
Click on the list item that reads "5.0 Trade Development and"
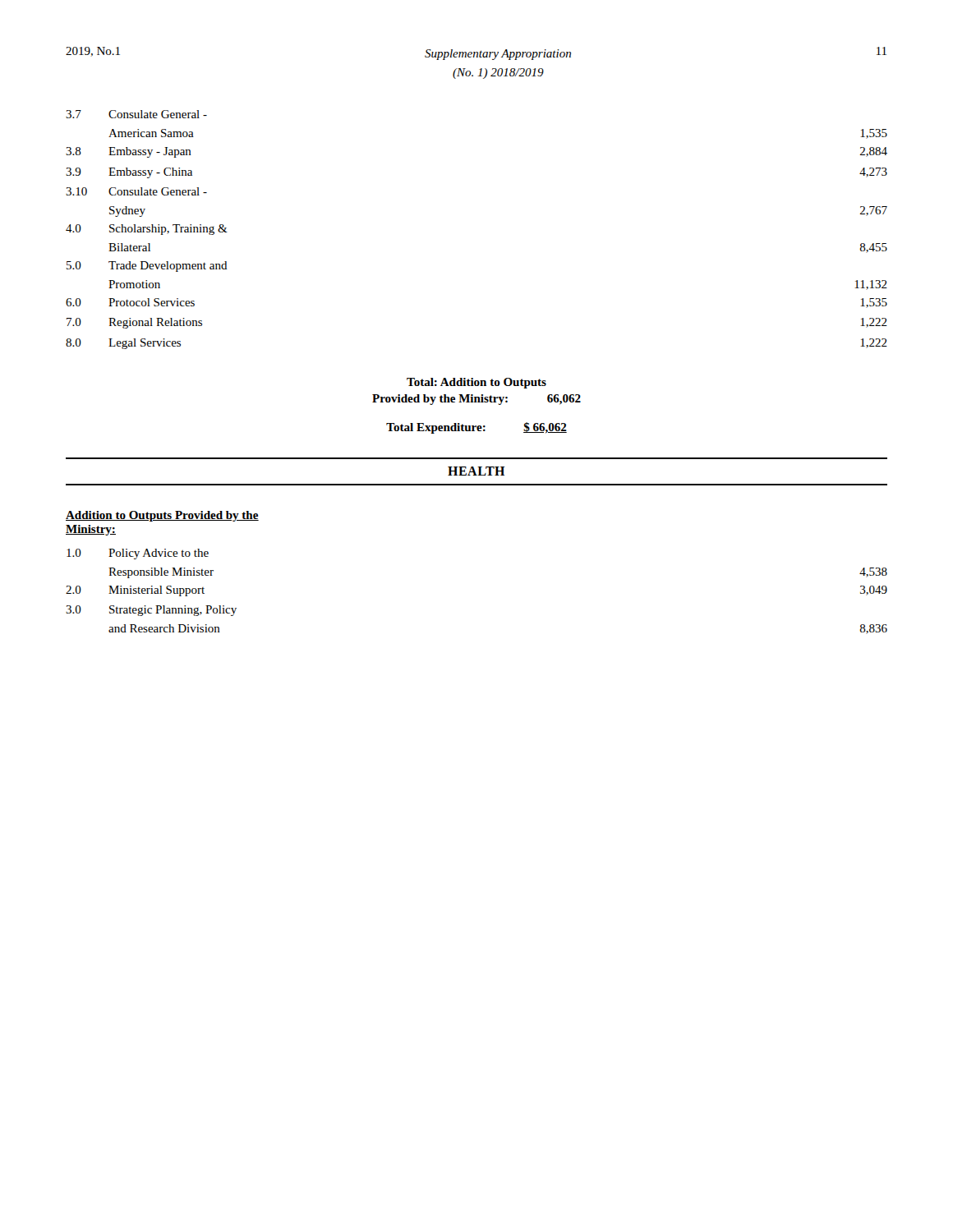(x=147, y=267)
